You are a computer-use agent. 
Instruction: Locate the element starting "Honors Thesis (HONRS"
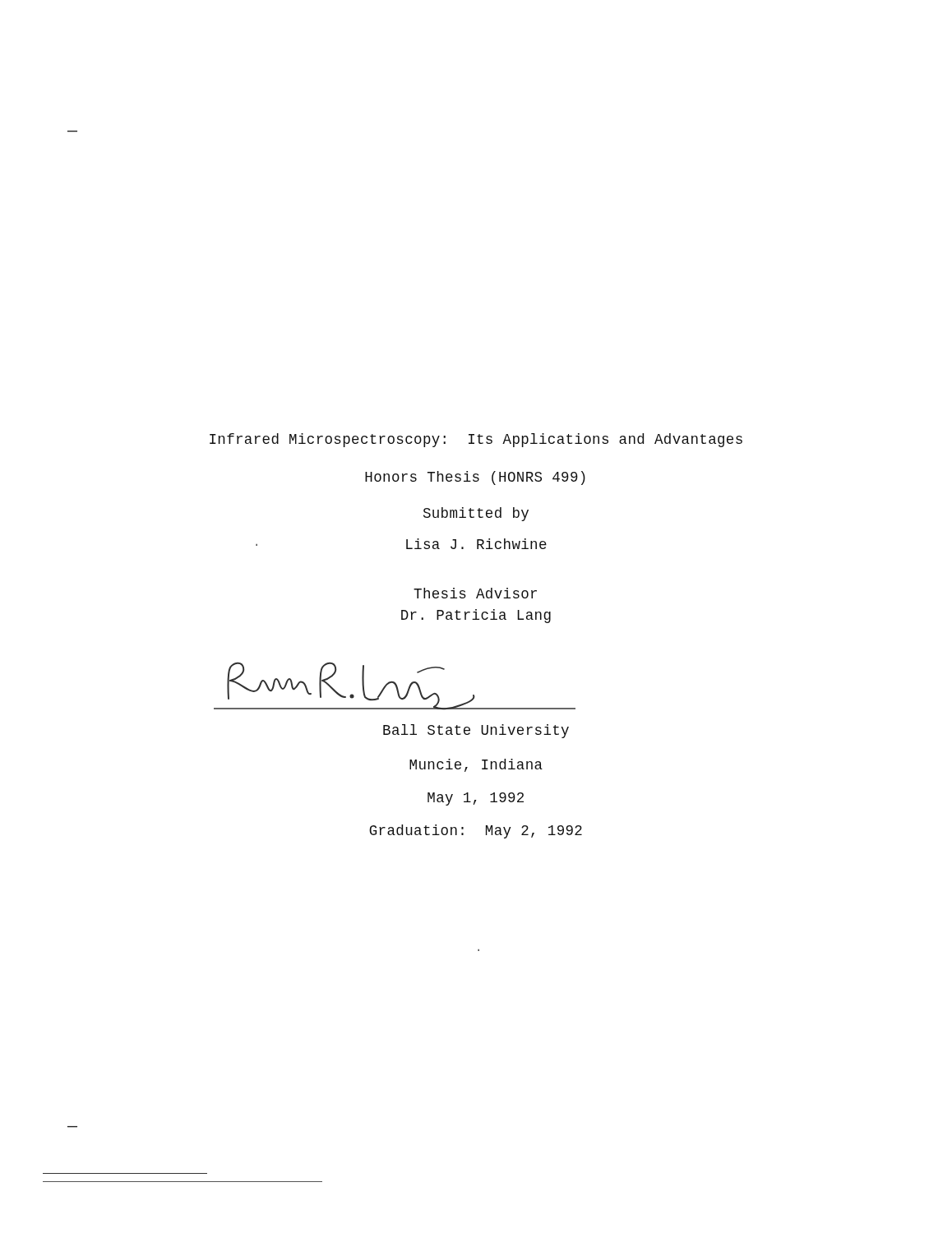click(476, 478)
